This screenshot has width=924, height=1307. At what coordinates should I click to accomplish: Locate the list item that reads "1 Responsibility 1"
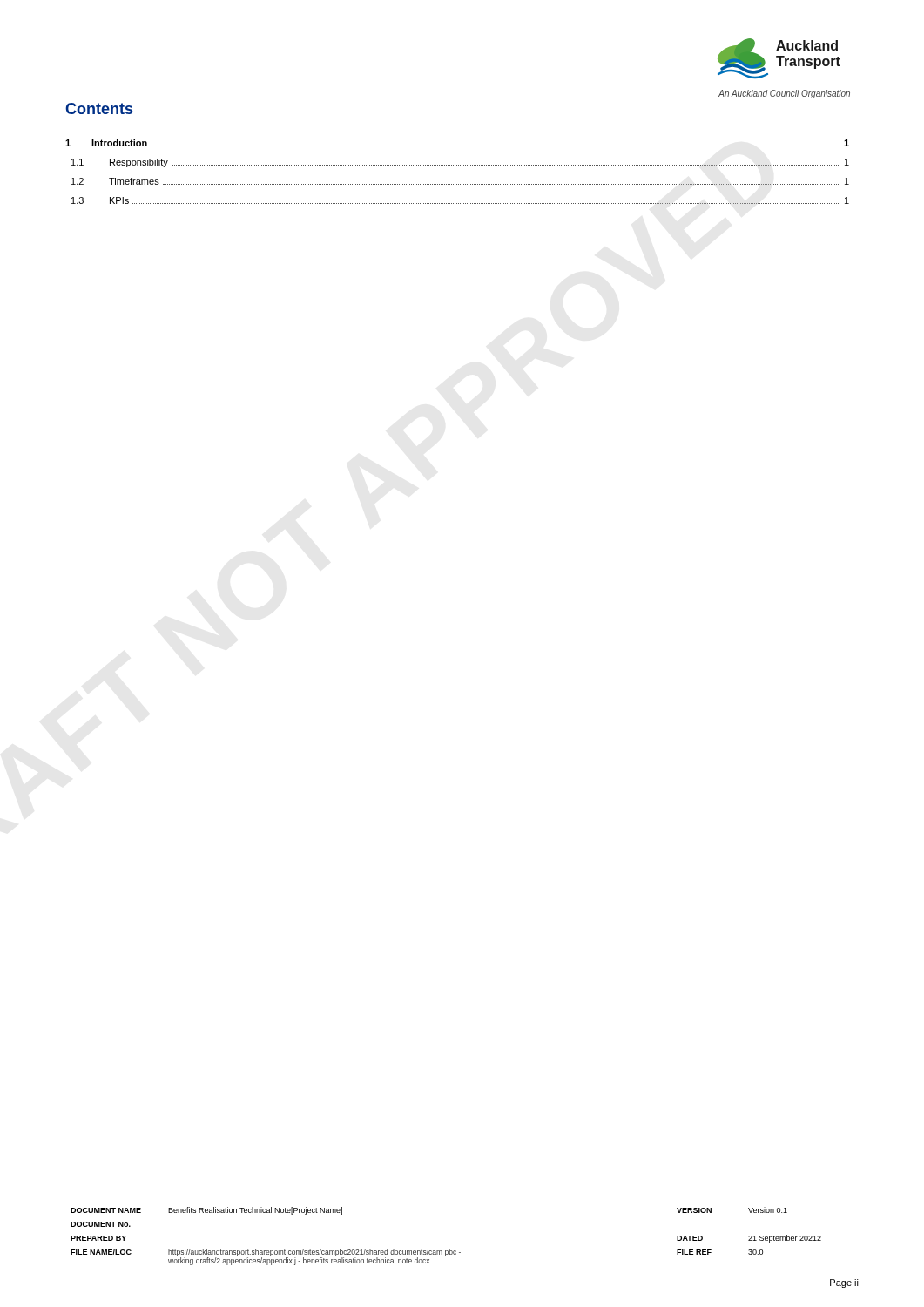click(x=457, y=163)
